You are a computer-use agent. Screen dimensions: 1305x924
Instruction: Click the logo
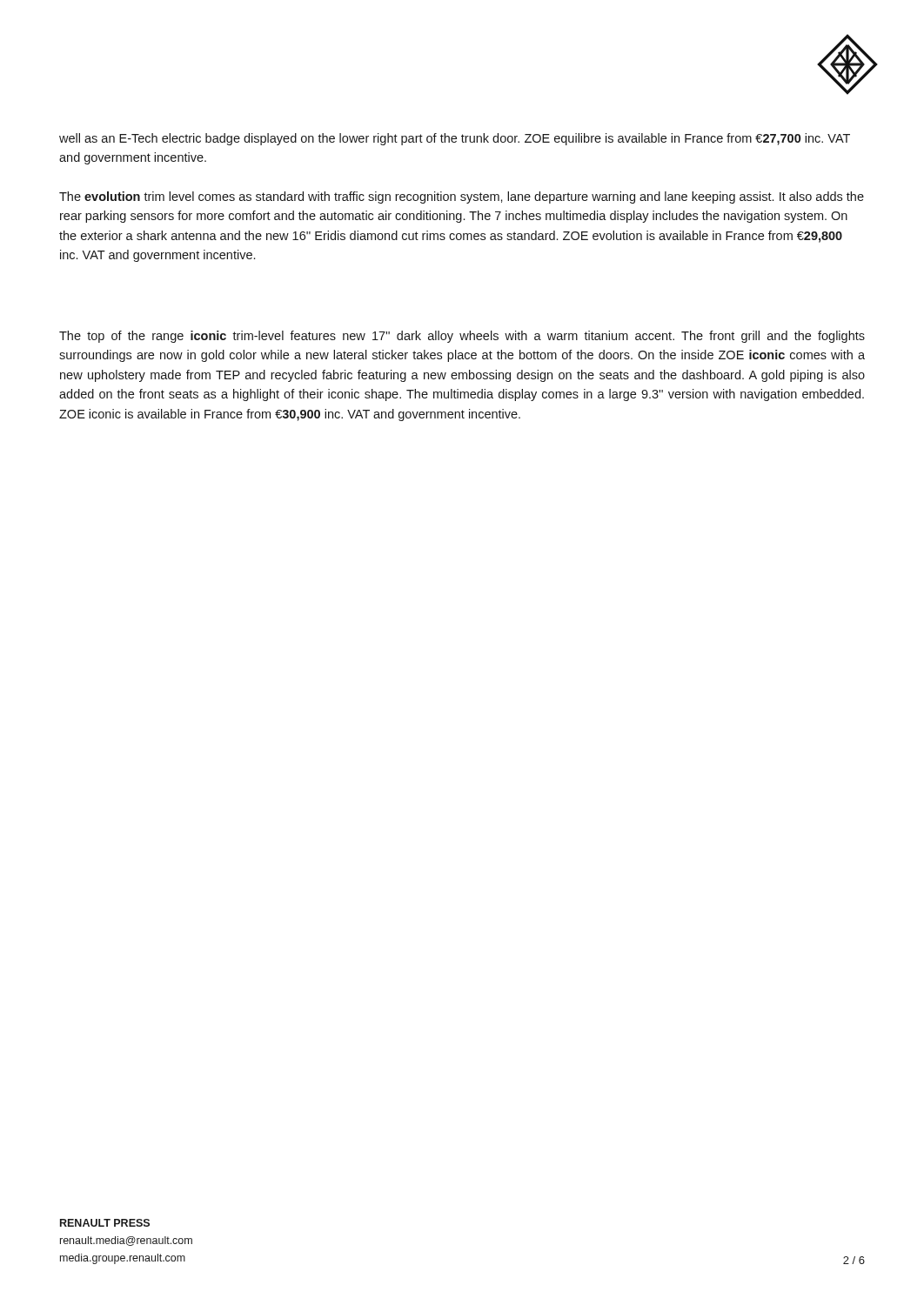click(x=847, y=64)
